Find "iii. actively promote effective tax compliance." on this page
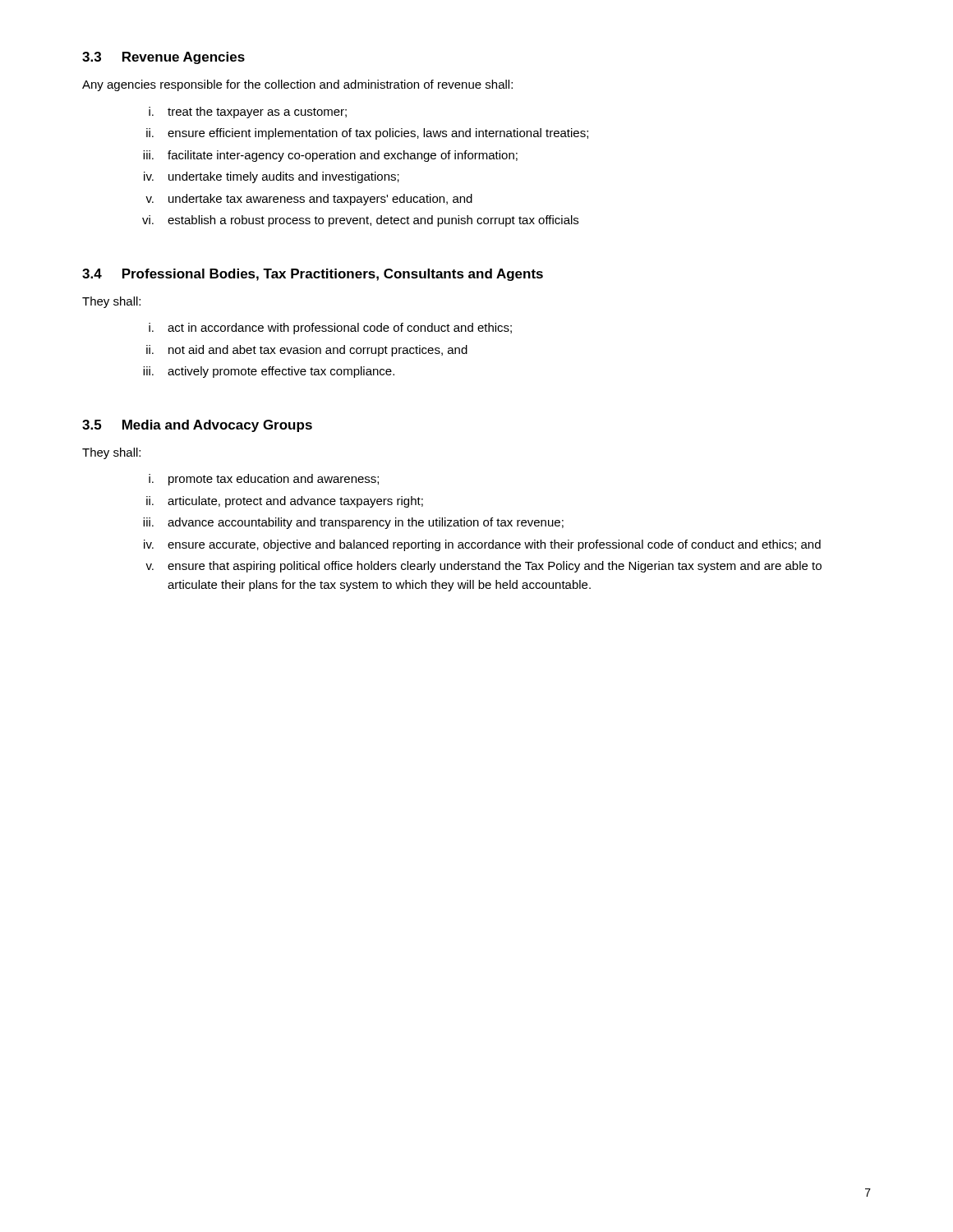The image size is (953, 1232). tap(269, 372)
